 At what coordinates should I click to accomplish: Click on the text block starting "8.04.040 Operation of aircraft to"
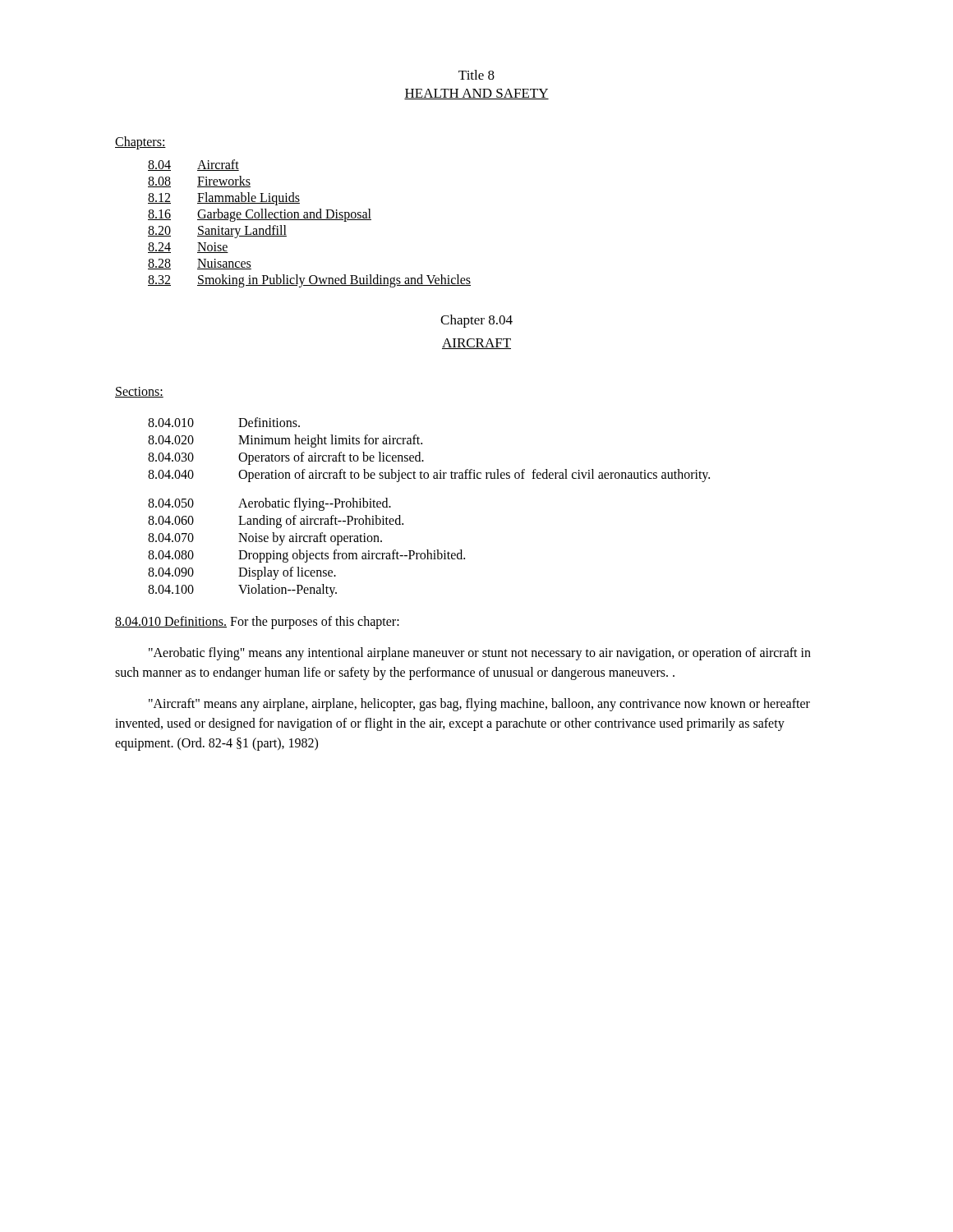[x=429, y=475]
